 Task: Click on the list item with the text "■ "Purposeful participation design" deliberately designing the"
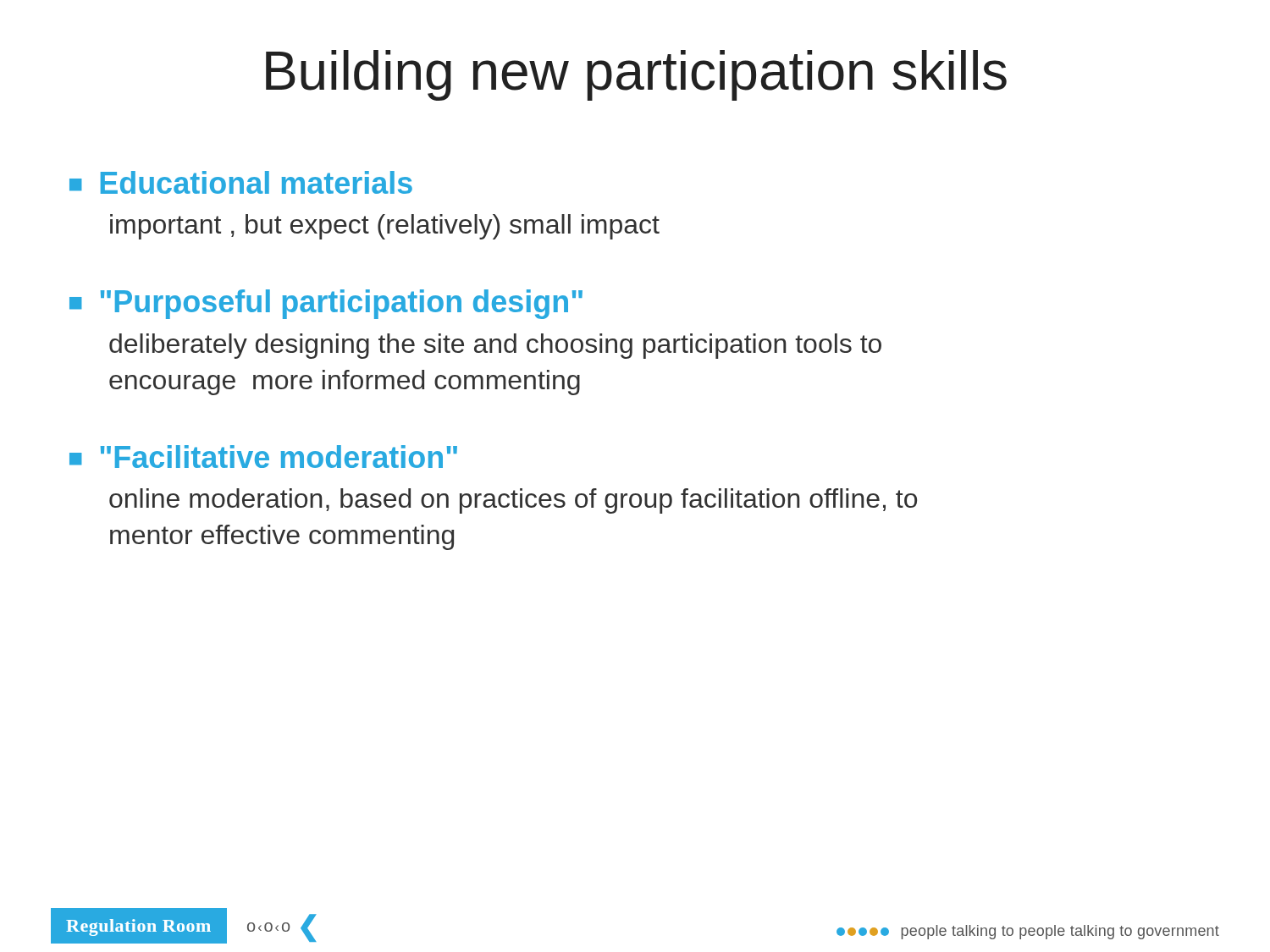pyautogui.click(x=635, y=341)
